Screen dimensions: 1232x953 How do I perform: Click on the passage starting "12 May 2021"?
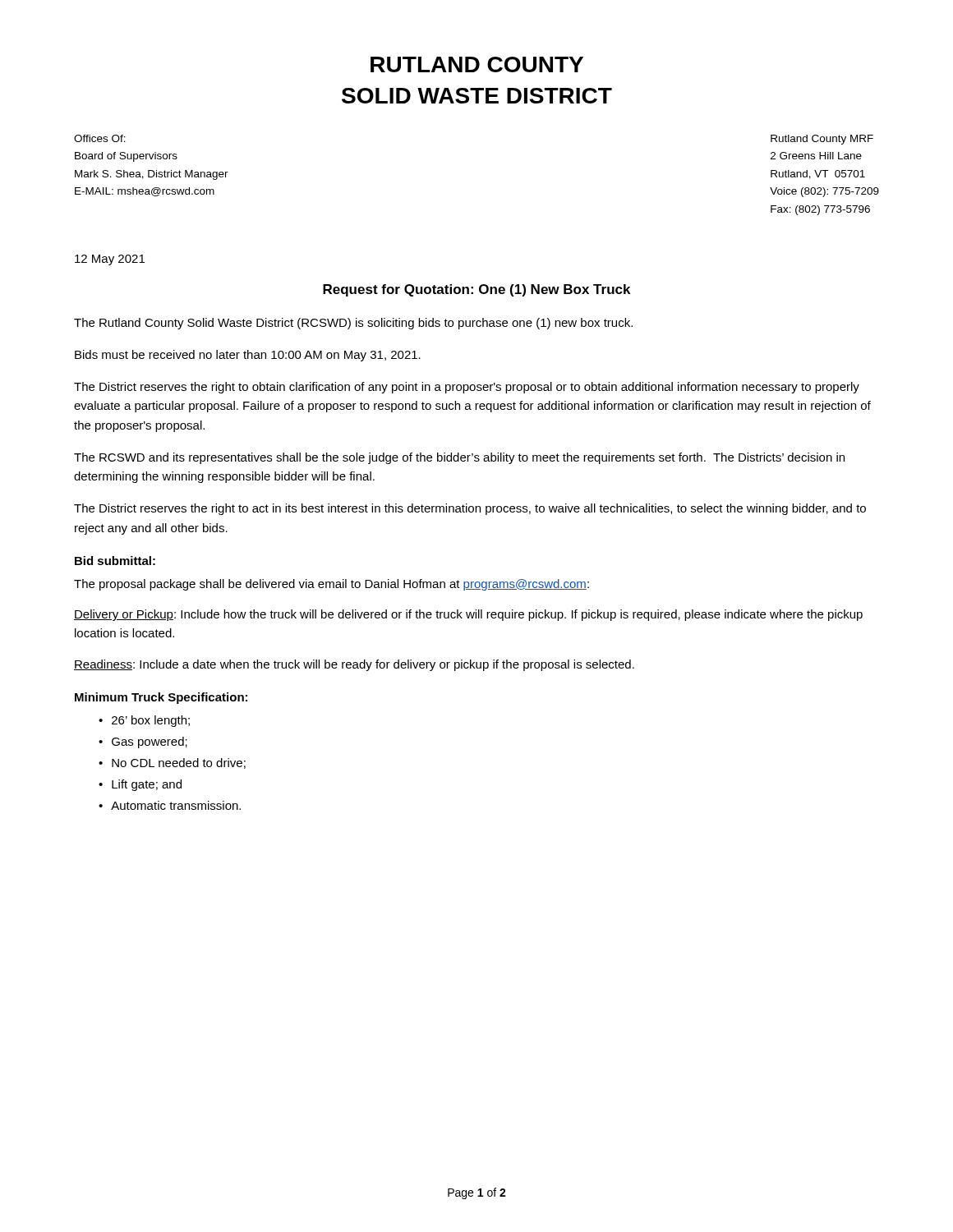(x=110, y=258)
